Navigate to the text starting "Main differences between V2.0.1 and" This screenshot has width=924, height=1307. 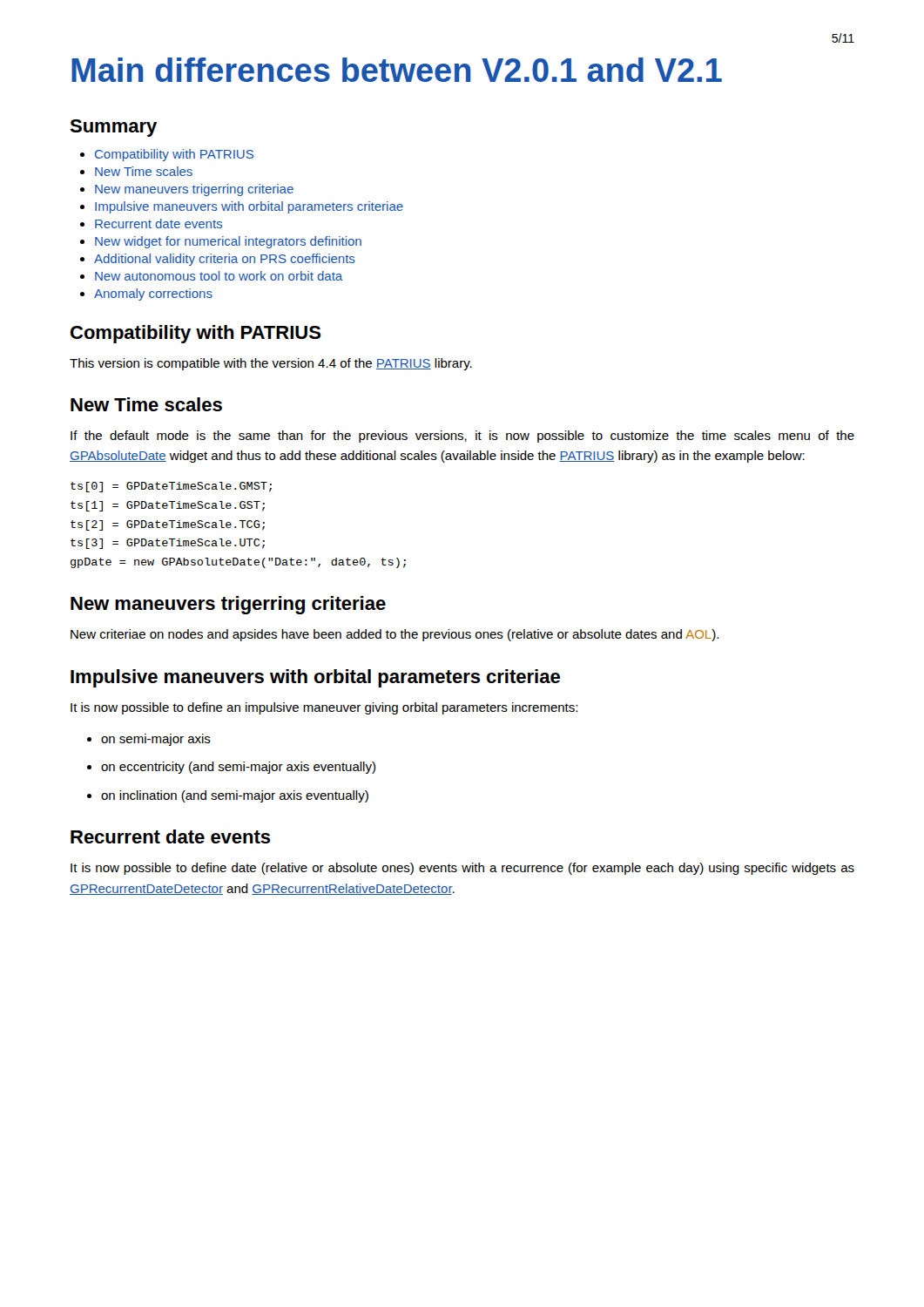tap(462, 71)
